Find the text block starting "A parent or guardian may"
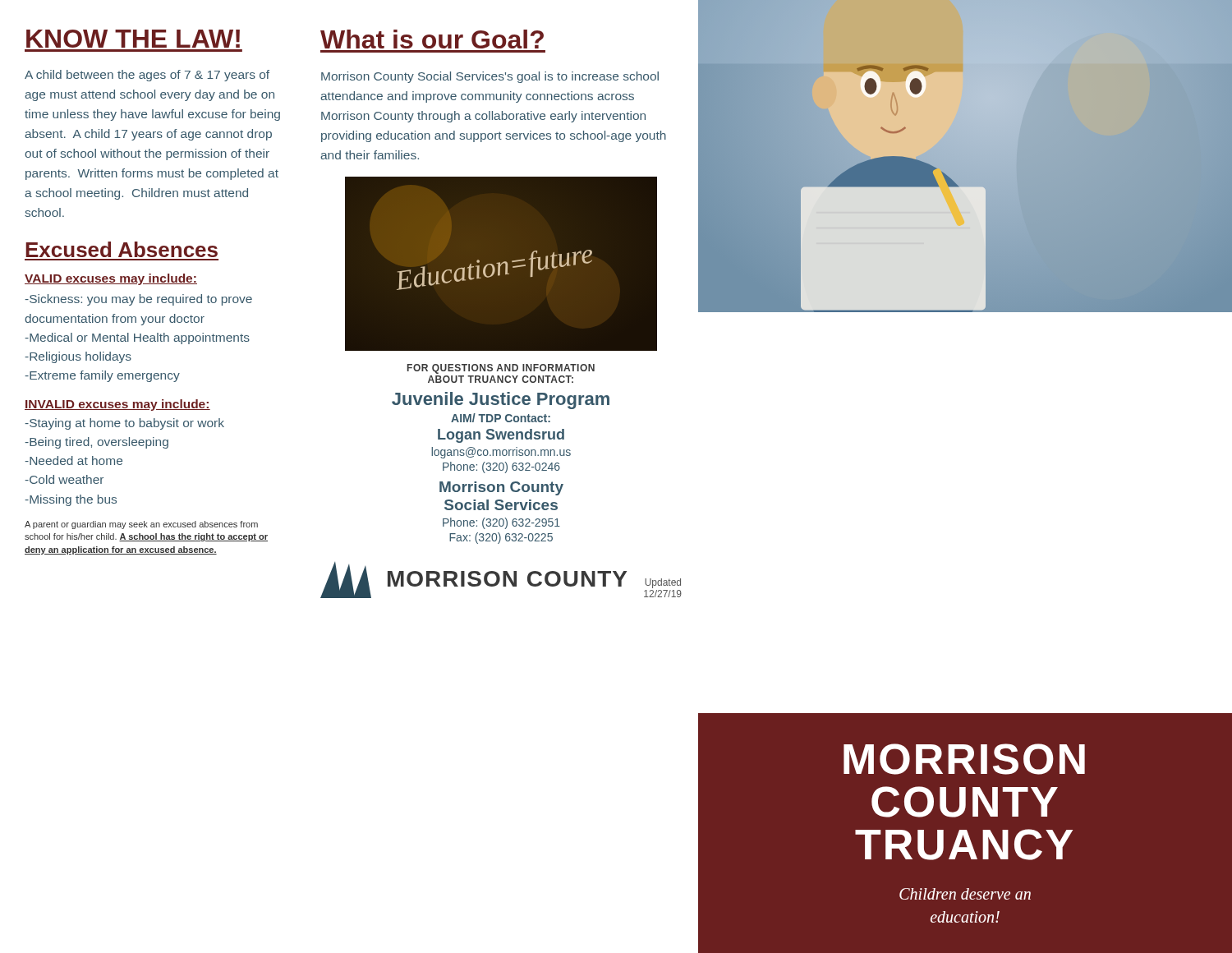This screenshot has height=953, width=1232. coord(154,537)
